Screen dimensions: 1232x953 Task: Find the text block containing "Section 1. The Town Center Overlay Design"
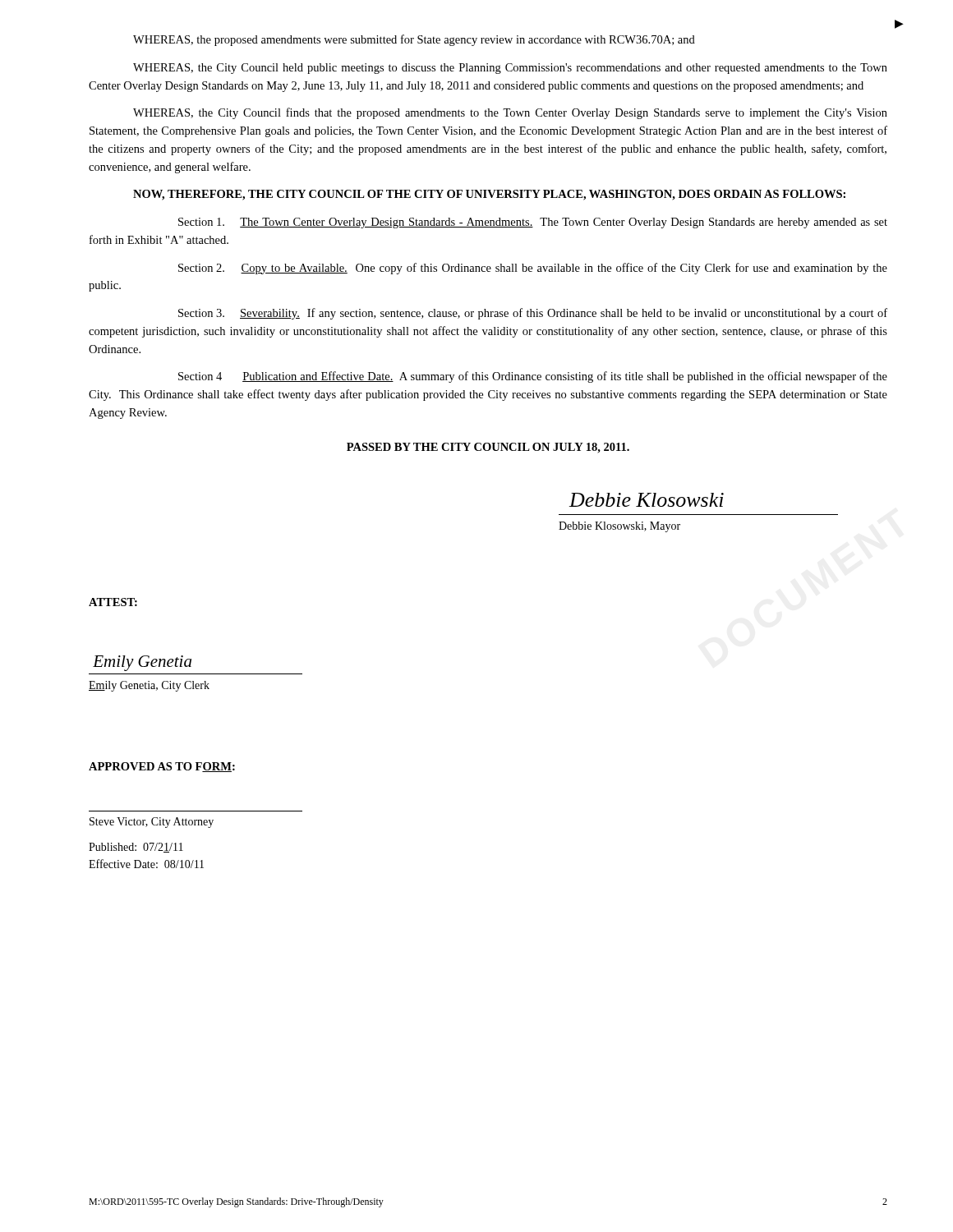pyautogui.click(x=488, y=230)
